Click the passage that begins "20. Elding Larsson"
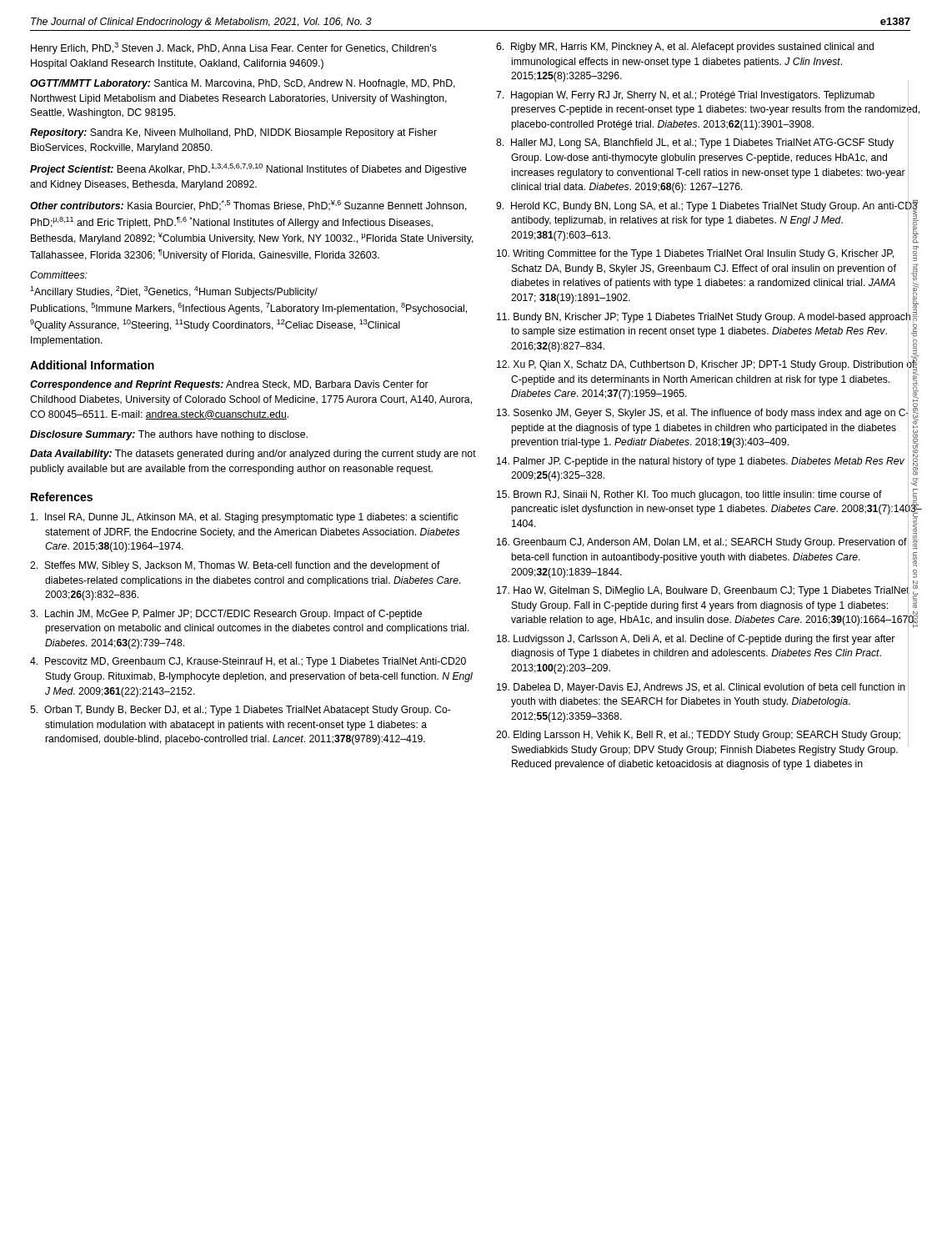Viewport: 952px width, 1251px height. 699,750
